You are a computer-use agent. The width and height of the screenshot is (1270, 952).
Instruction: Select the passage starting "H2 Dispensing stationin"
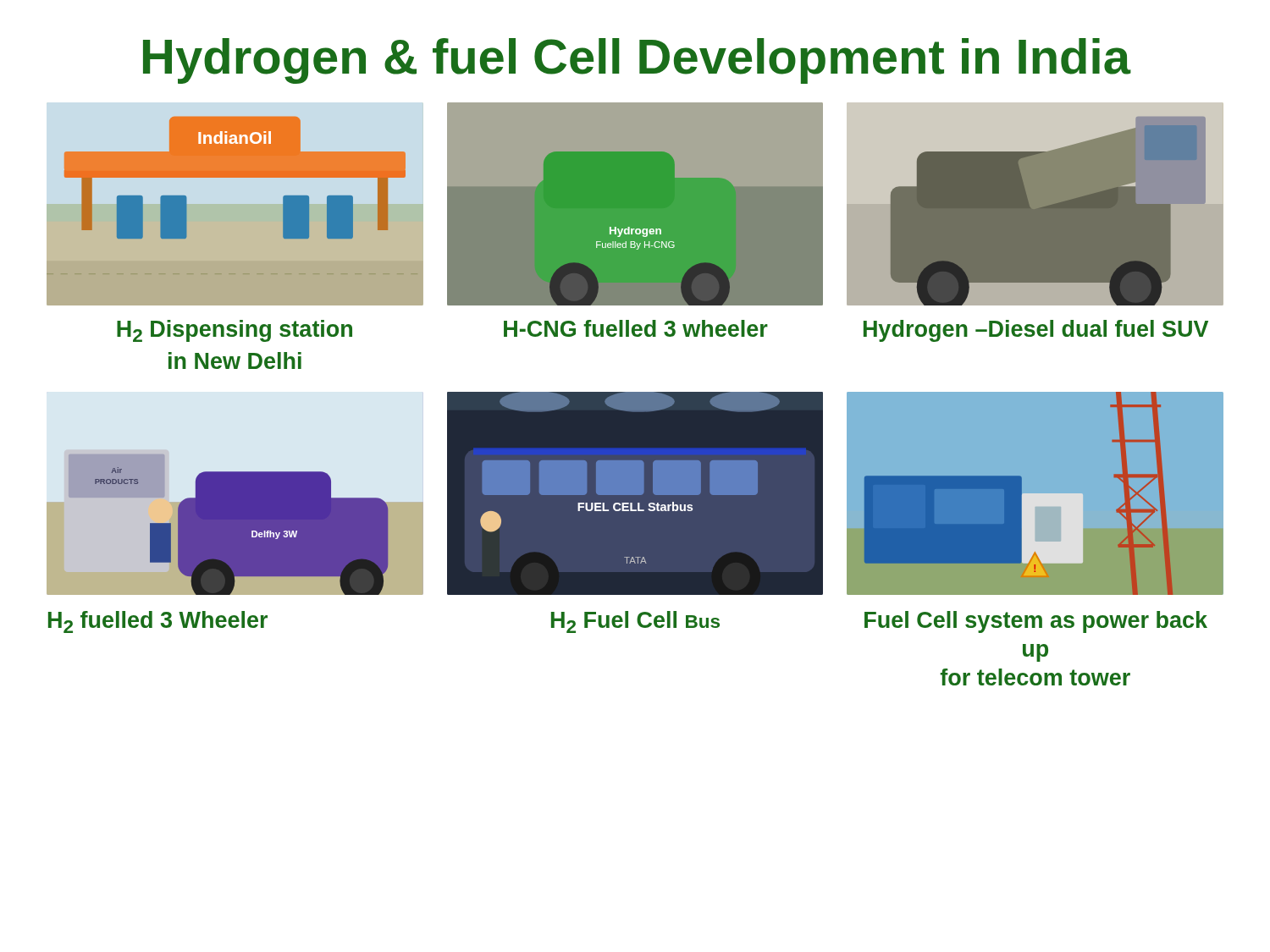235,345
